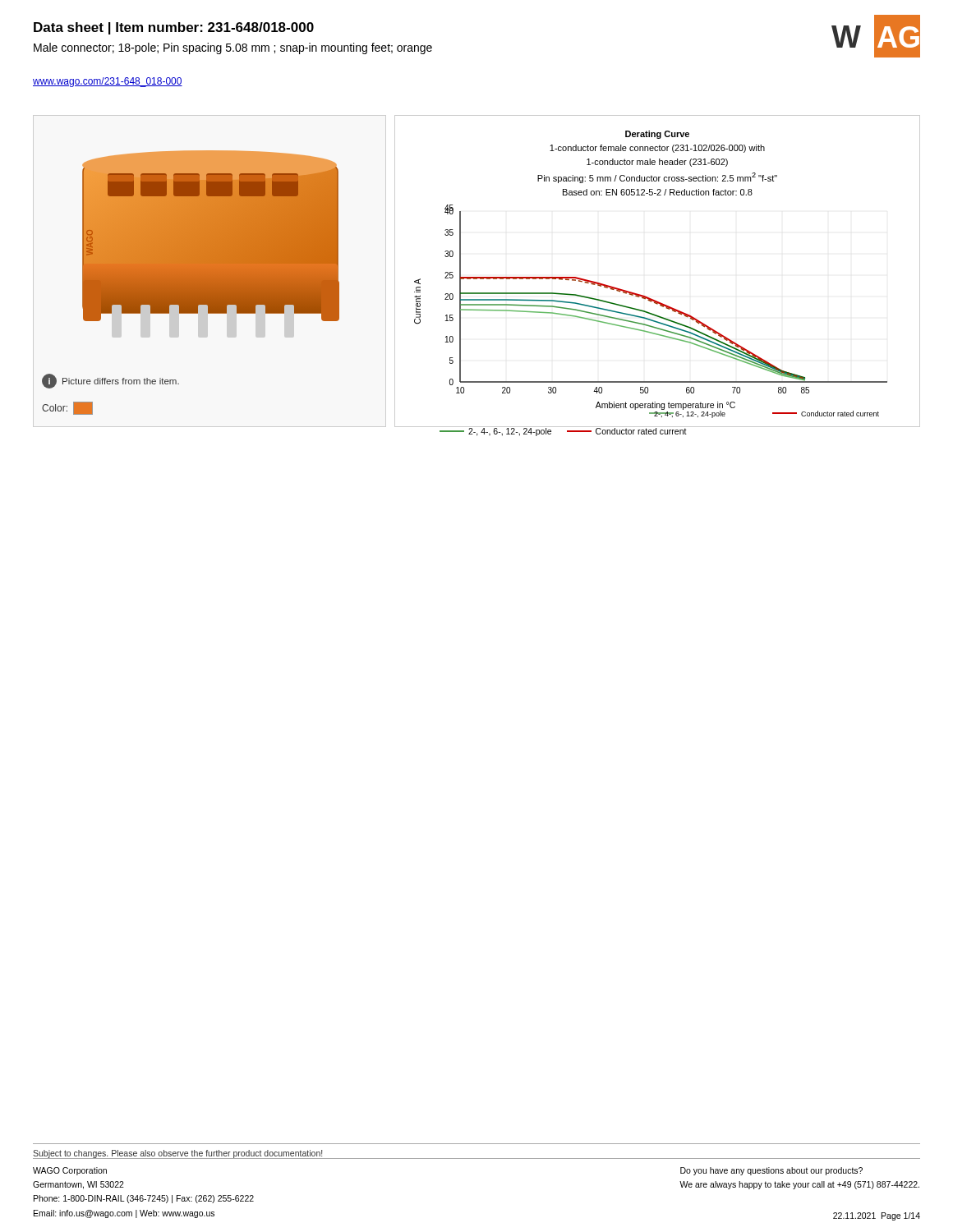This screenshot has width=953, height=1232.
Task: Find the continuous plot
Action: (657, 271)
